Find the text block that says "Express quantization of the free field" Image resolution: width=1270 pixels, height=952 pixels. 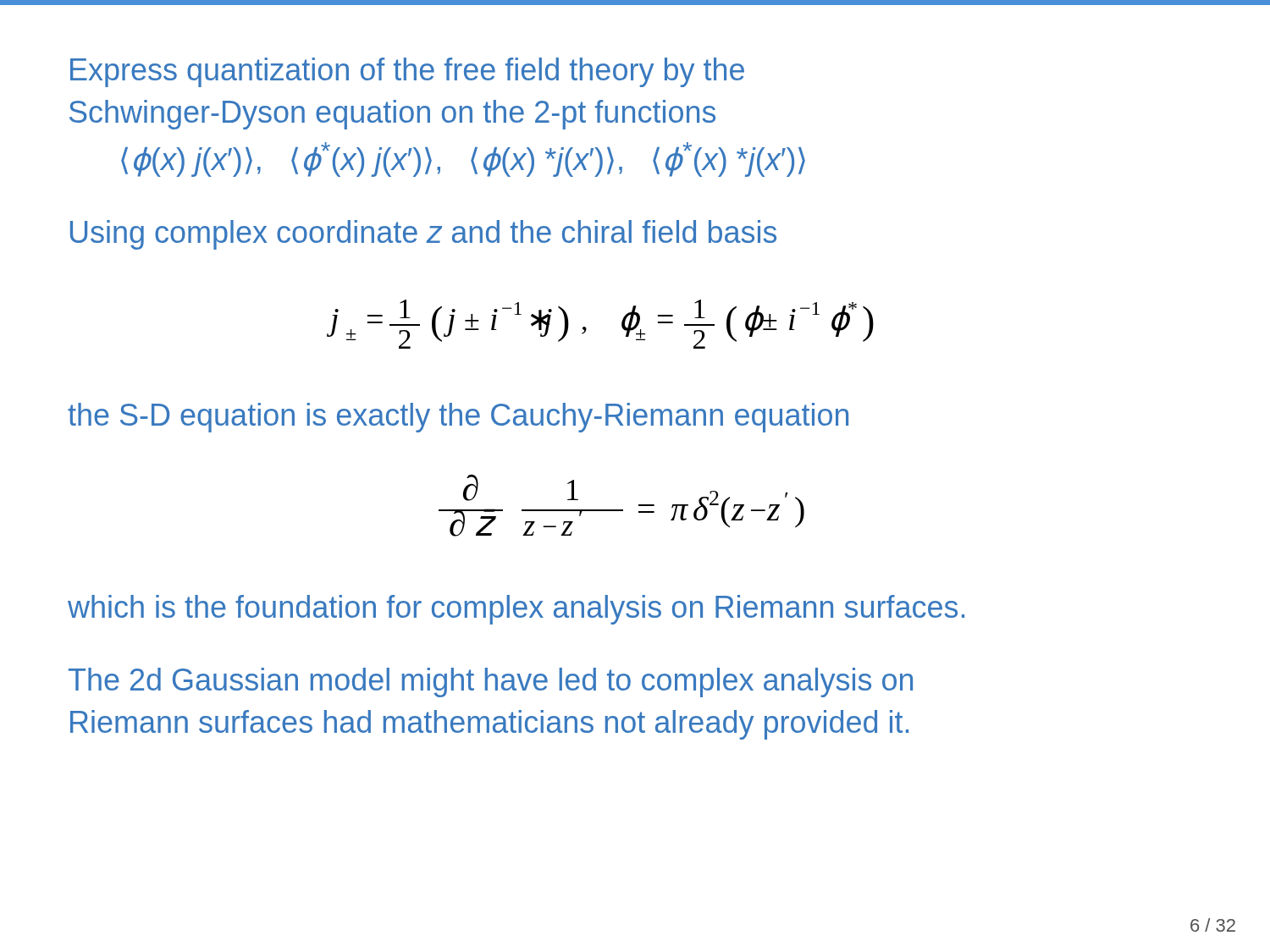click(438, 115)
